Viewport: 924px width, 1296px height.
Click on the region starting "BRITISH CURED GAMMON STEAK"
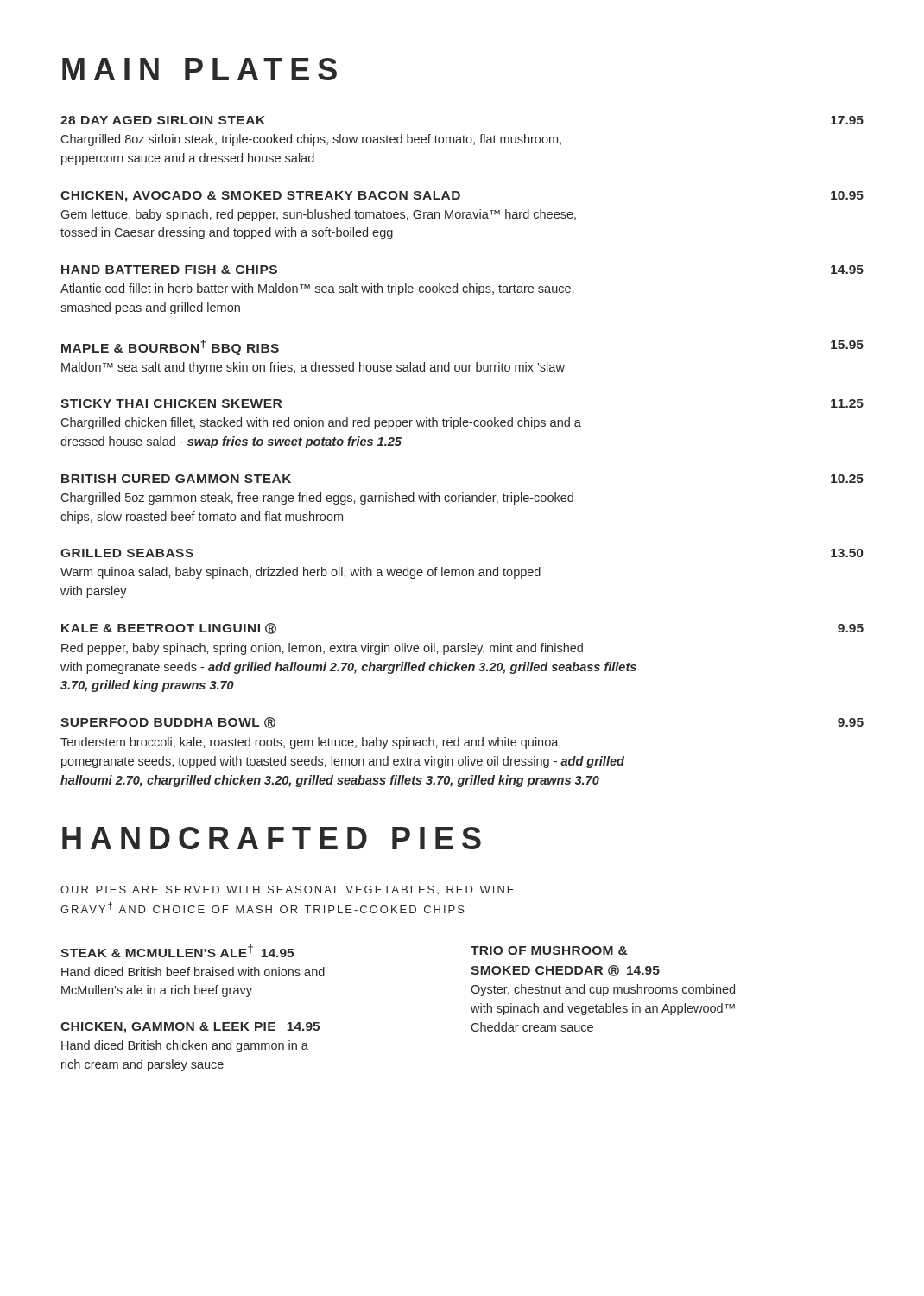(x=462, y=499)
